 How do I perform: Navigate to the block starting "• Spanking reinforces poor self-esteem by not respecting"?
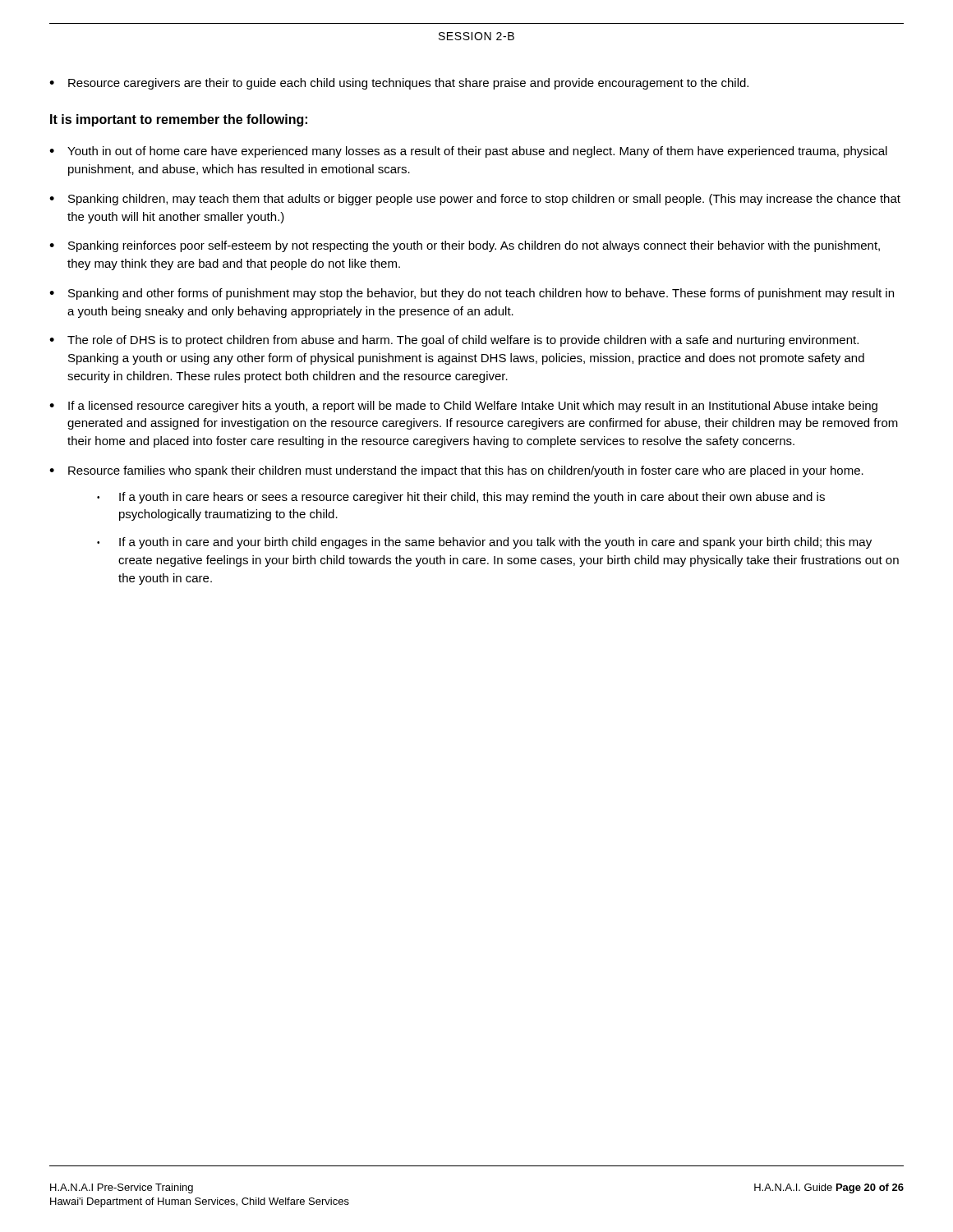(x=476, y=255)
